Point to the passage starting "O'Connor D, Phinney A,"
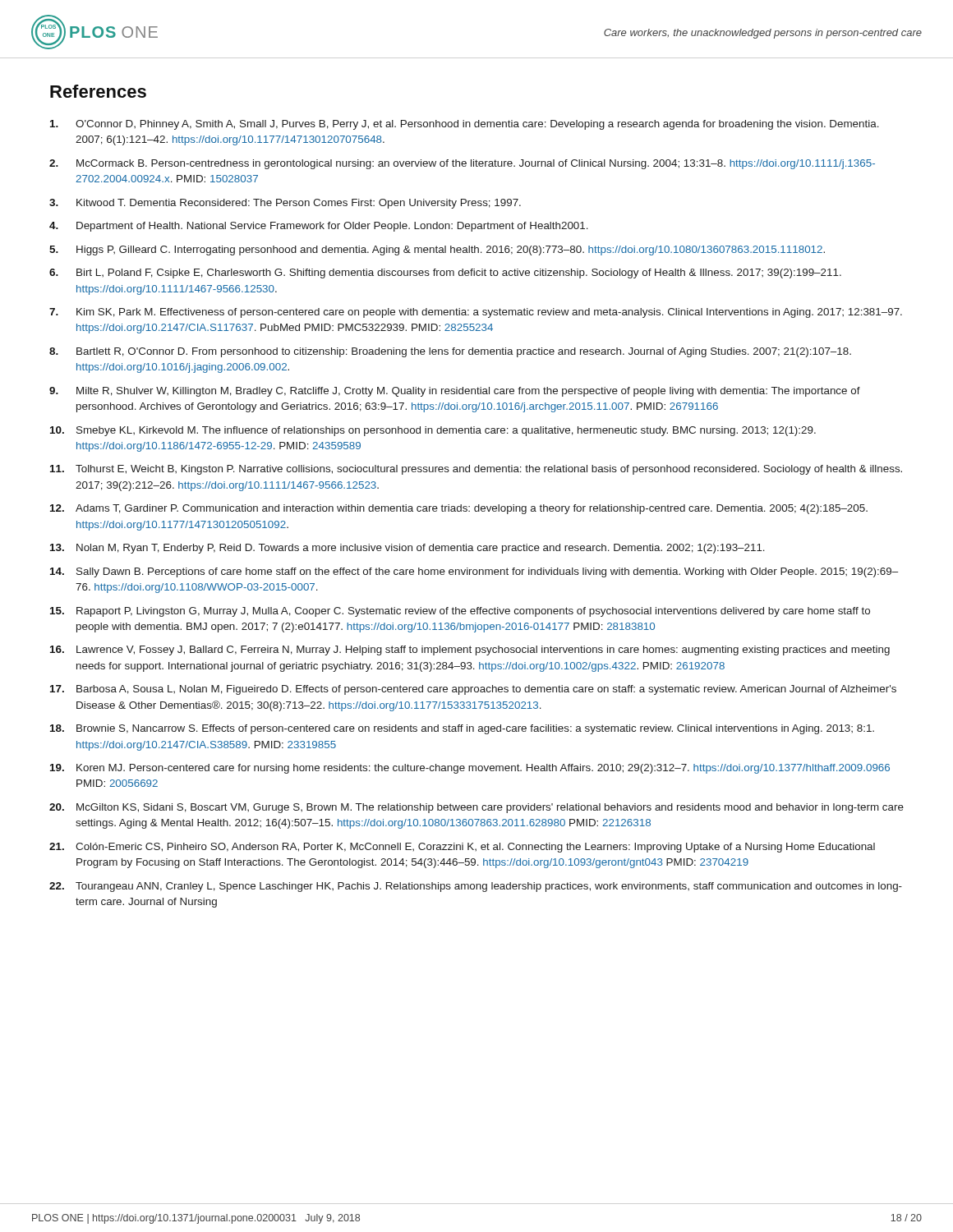The width and height of the screenshot is (953, 1232). (476, 132)
